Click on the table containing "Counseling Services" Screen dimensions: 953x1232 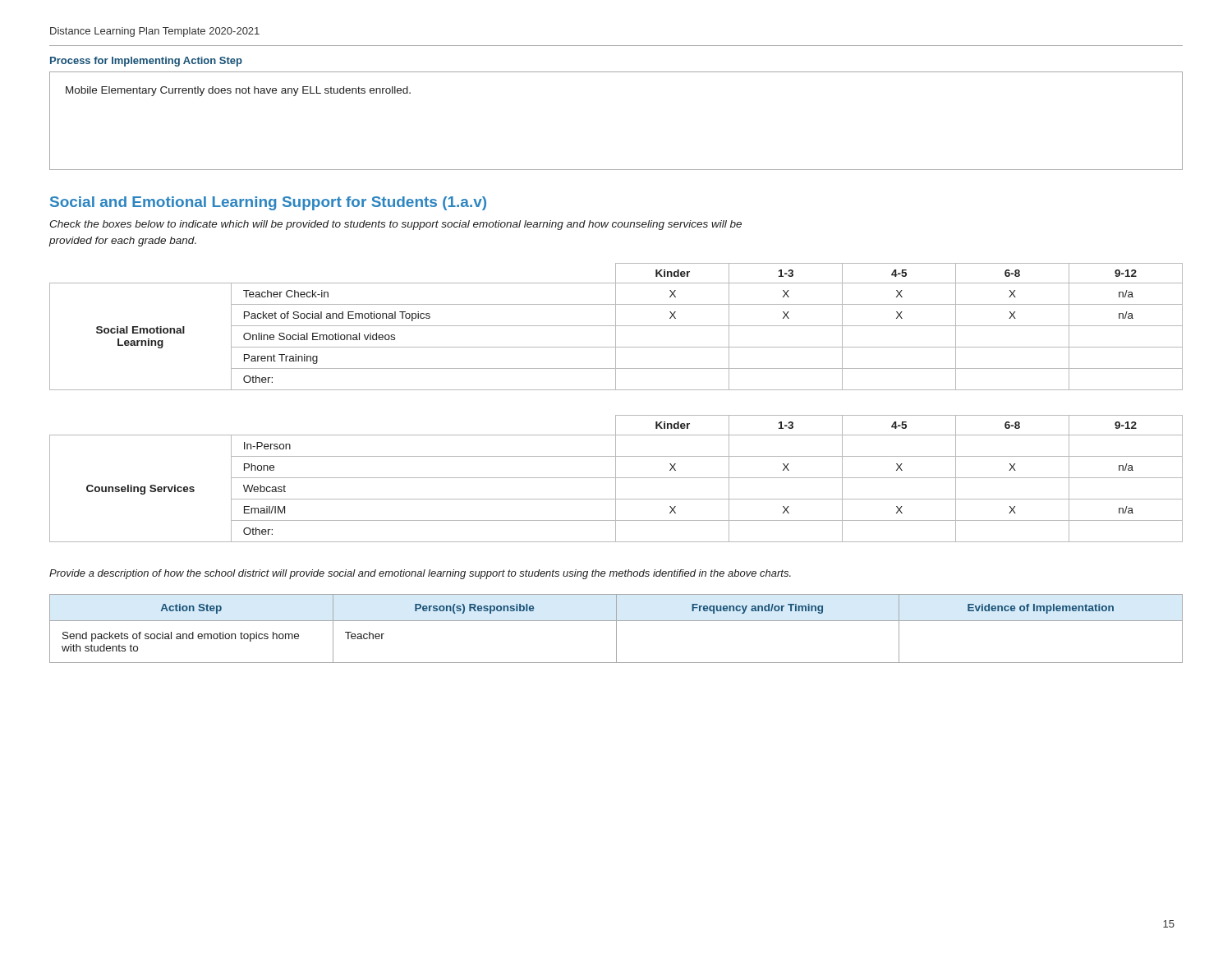(616, 478)
